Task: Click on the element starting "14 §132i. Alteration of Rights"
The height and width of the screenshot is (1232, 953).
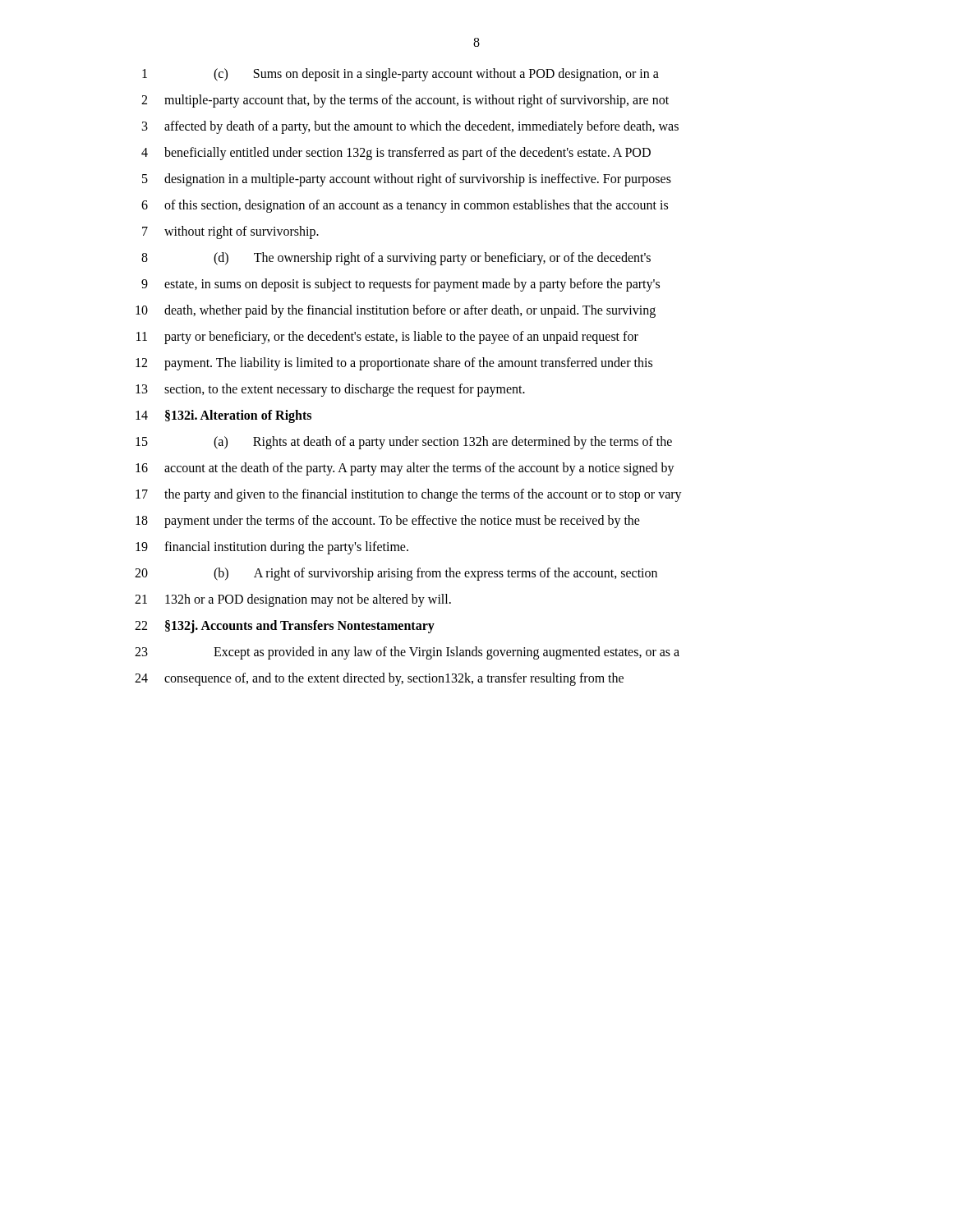Action: coord(223,416)
